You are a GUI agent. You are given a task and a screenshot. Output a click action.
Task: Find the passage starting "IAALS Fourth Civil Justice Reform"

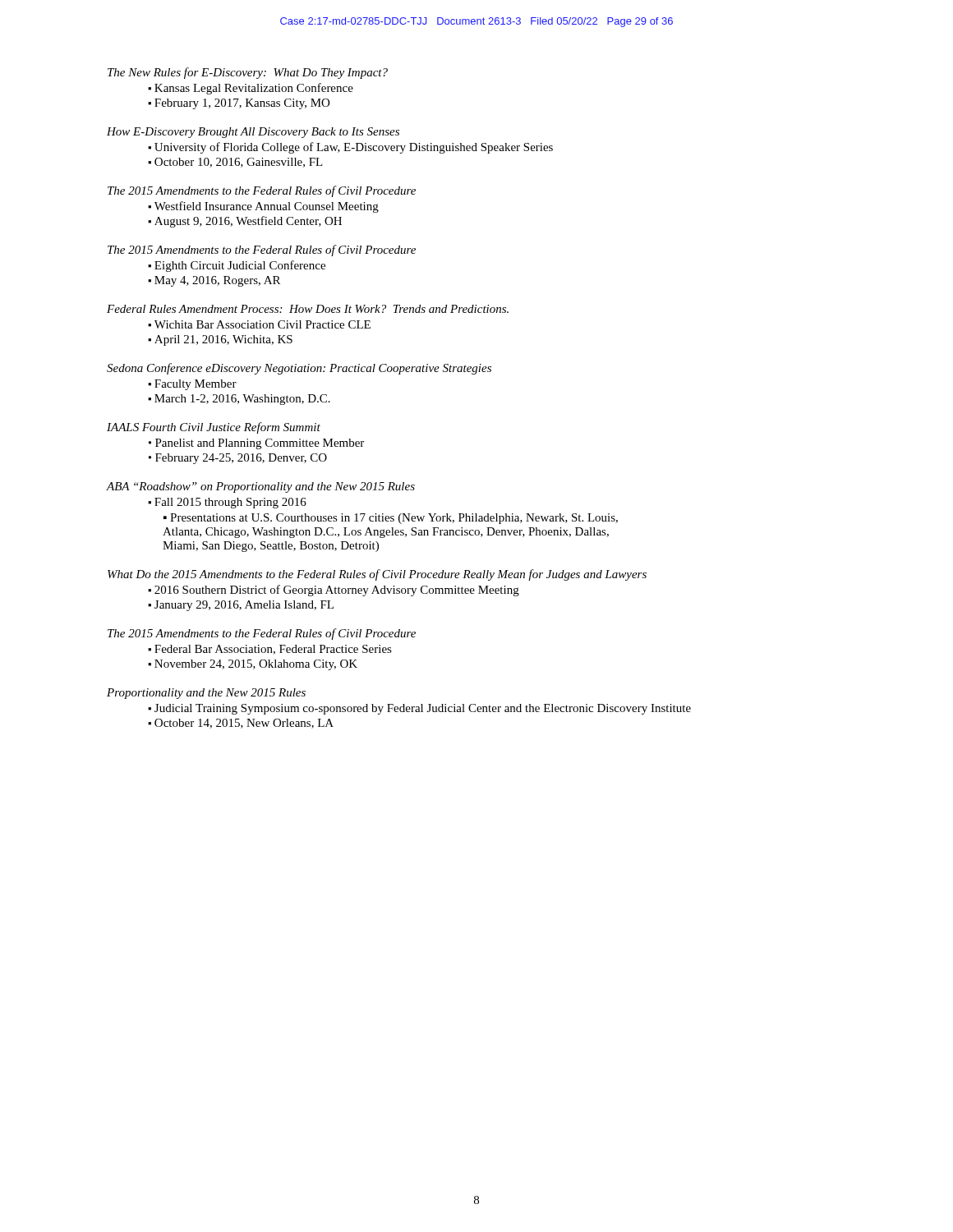(214, 428)
